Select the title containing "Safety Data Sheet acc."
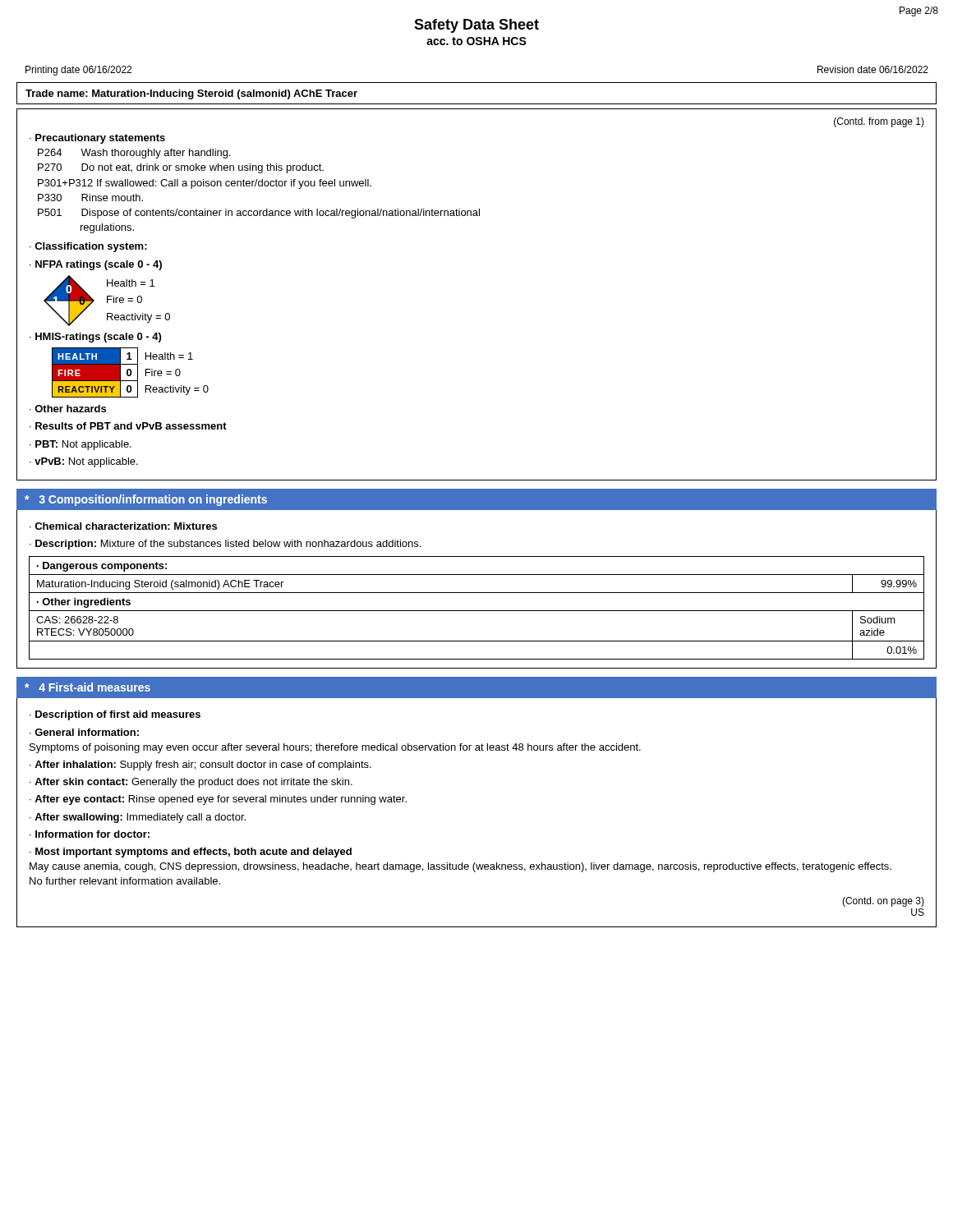This screenshot has width=953, height=1232. pos(476,31)
